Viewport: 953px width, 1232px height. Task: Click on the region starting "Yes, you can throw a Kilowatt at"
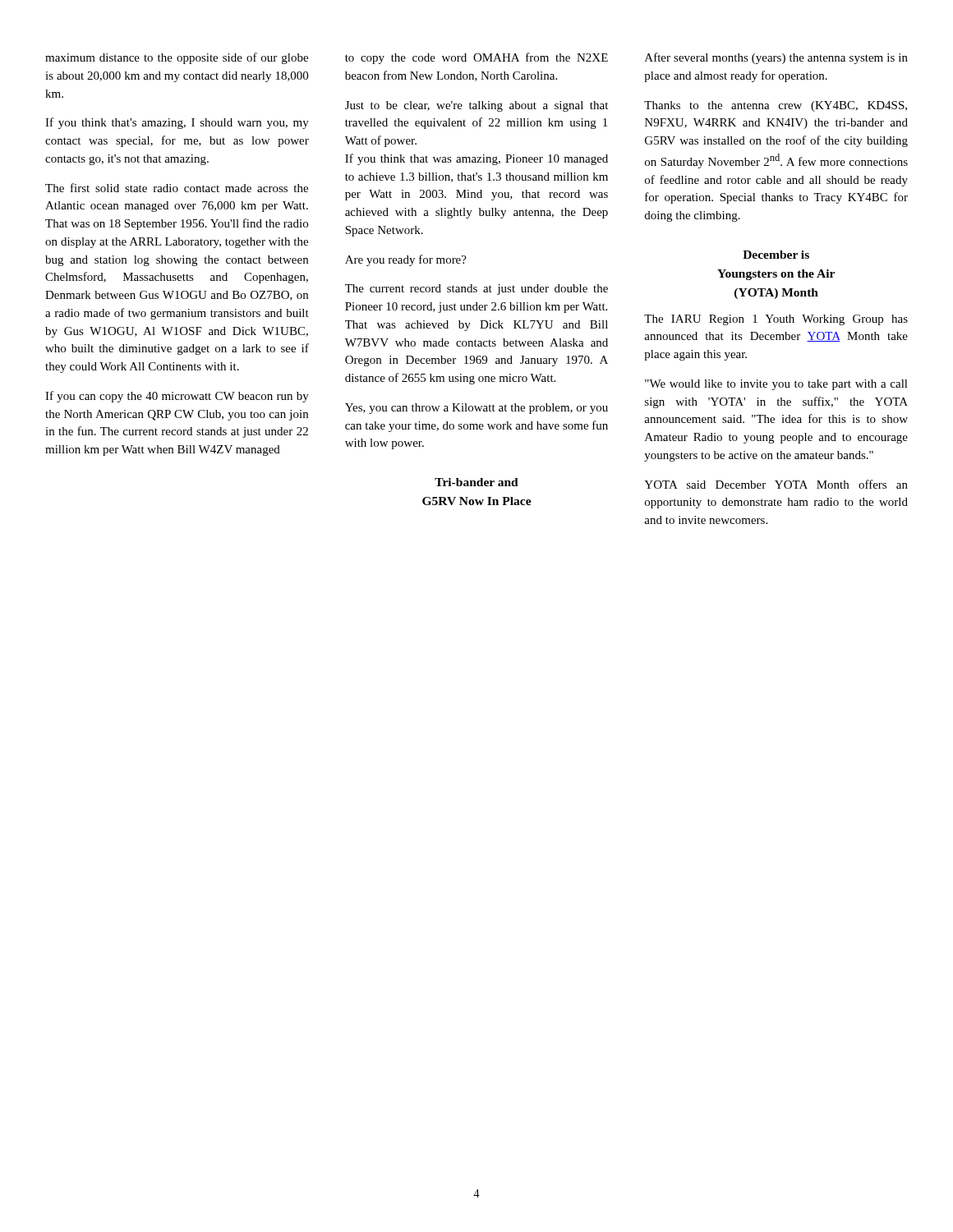[x=476, y=425]
